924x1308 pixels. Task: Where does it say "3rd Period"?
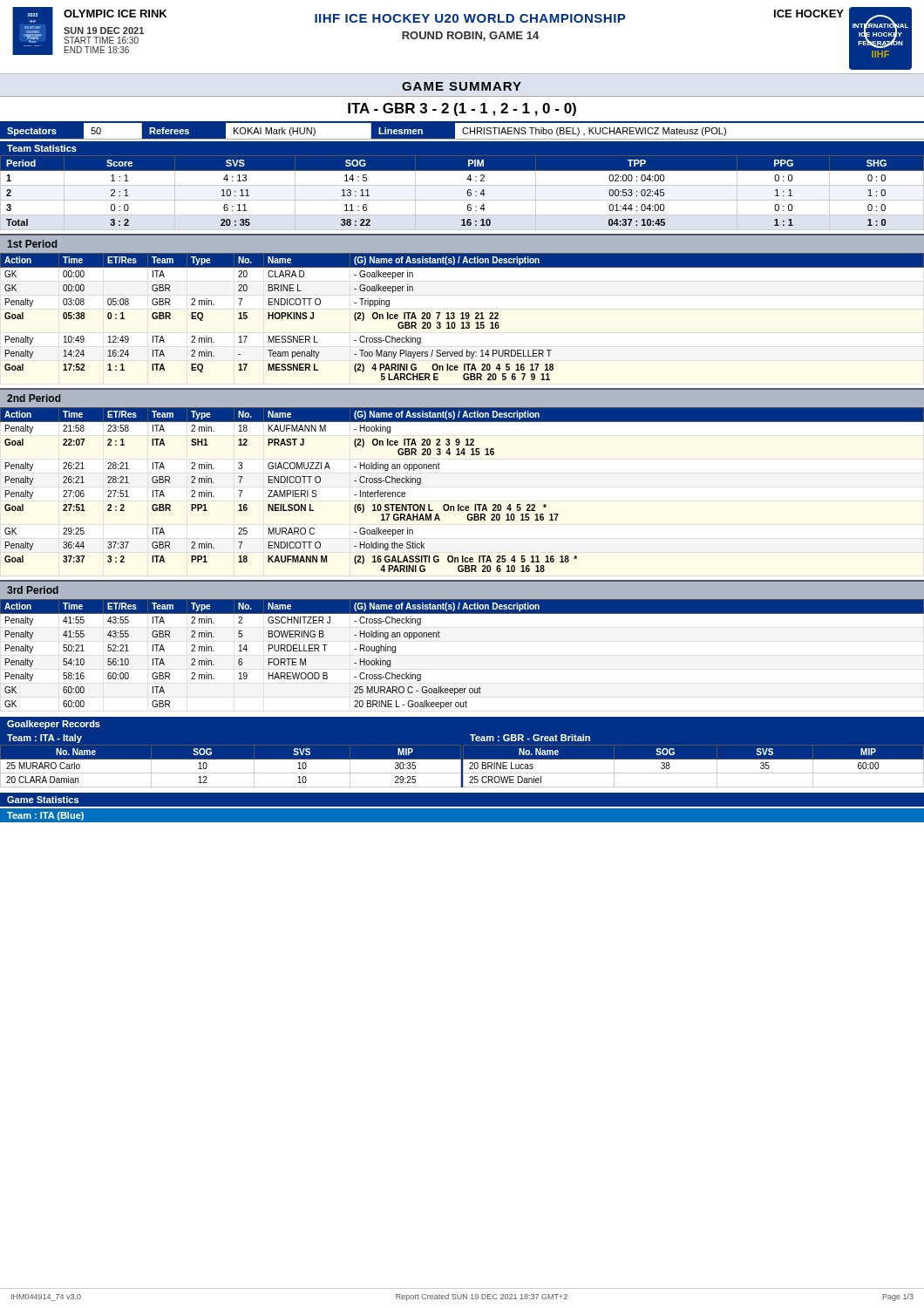coord(33,590)
